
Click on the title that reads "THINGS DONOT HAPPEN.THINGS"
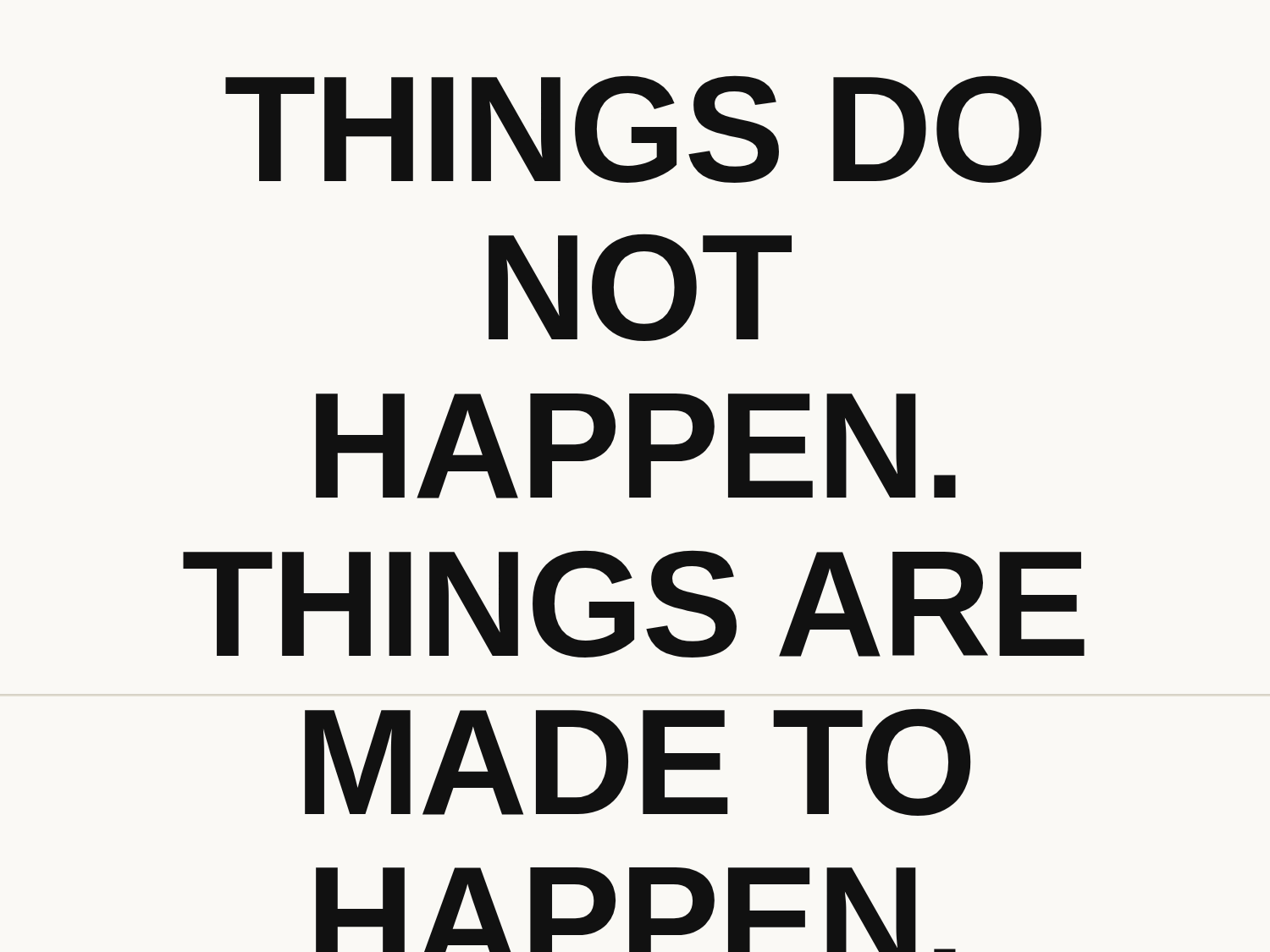tap(635, 498)
